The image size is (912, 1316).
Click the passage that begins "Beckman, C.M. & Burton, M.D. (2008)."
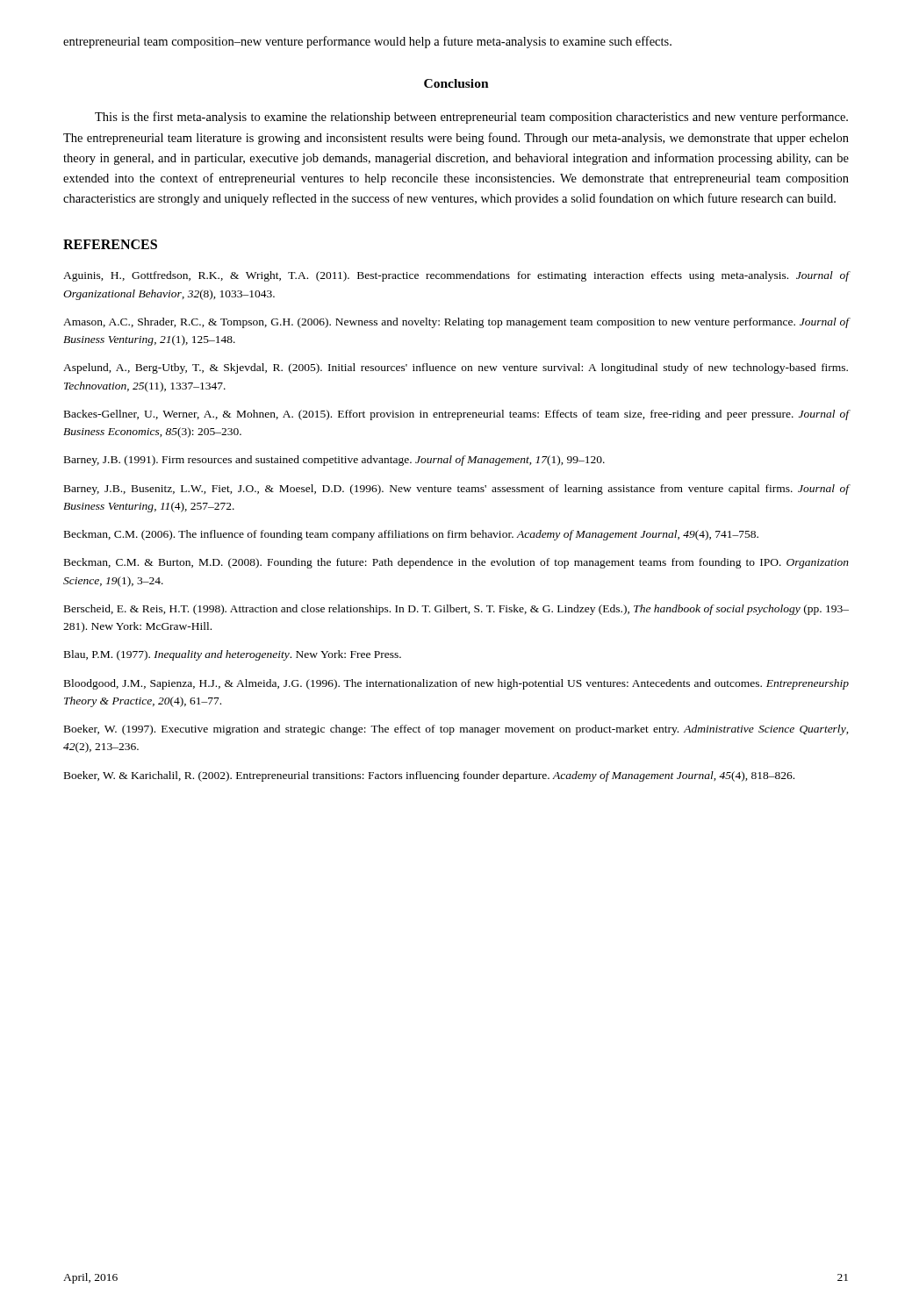456,571
